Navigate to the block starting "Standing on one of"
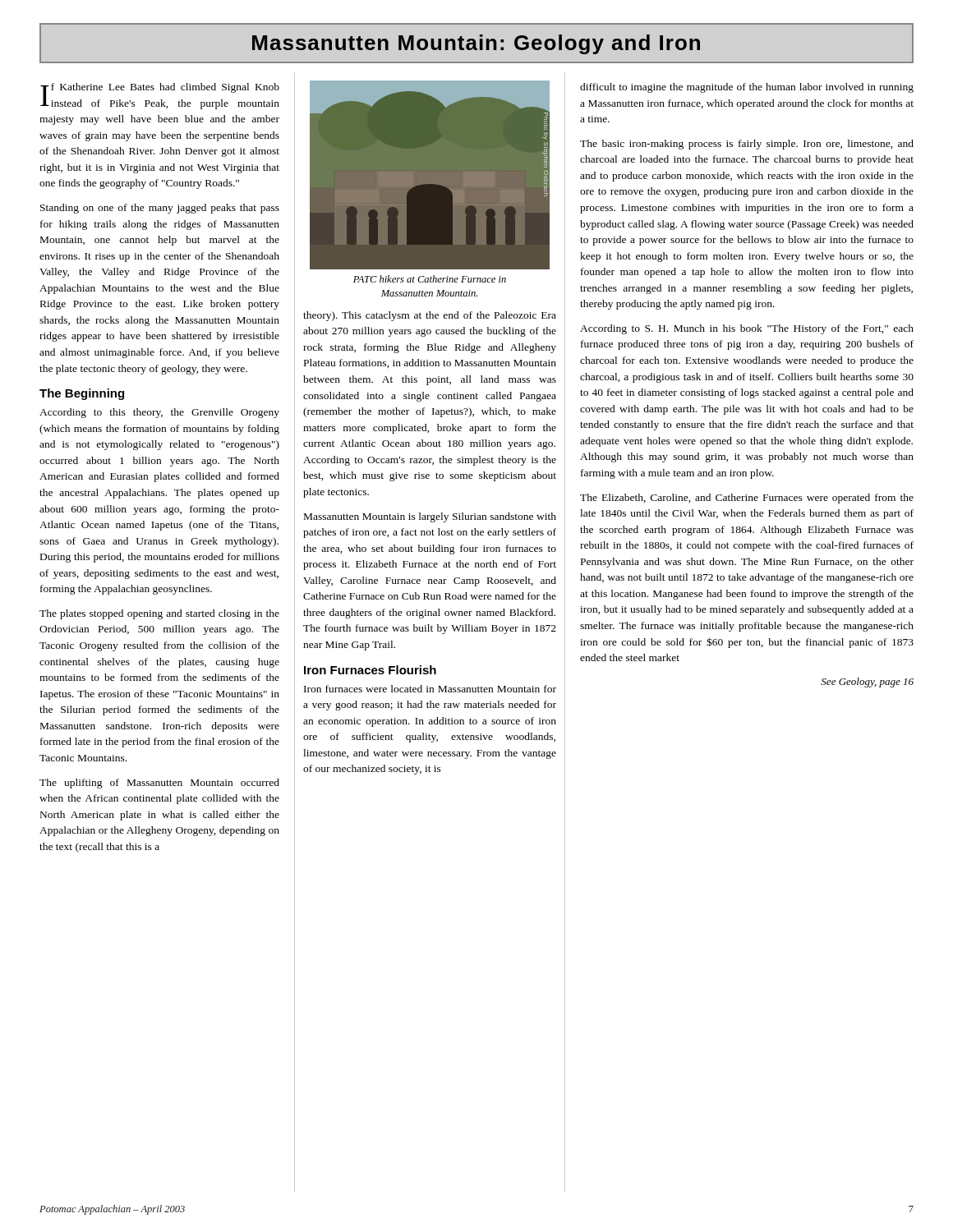The width and height of the screenshot is (953, 1232). [159, 288]
